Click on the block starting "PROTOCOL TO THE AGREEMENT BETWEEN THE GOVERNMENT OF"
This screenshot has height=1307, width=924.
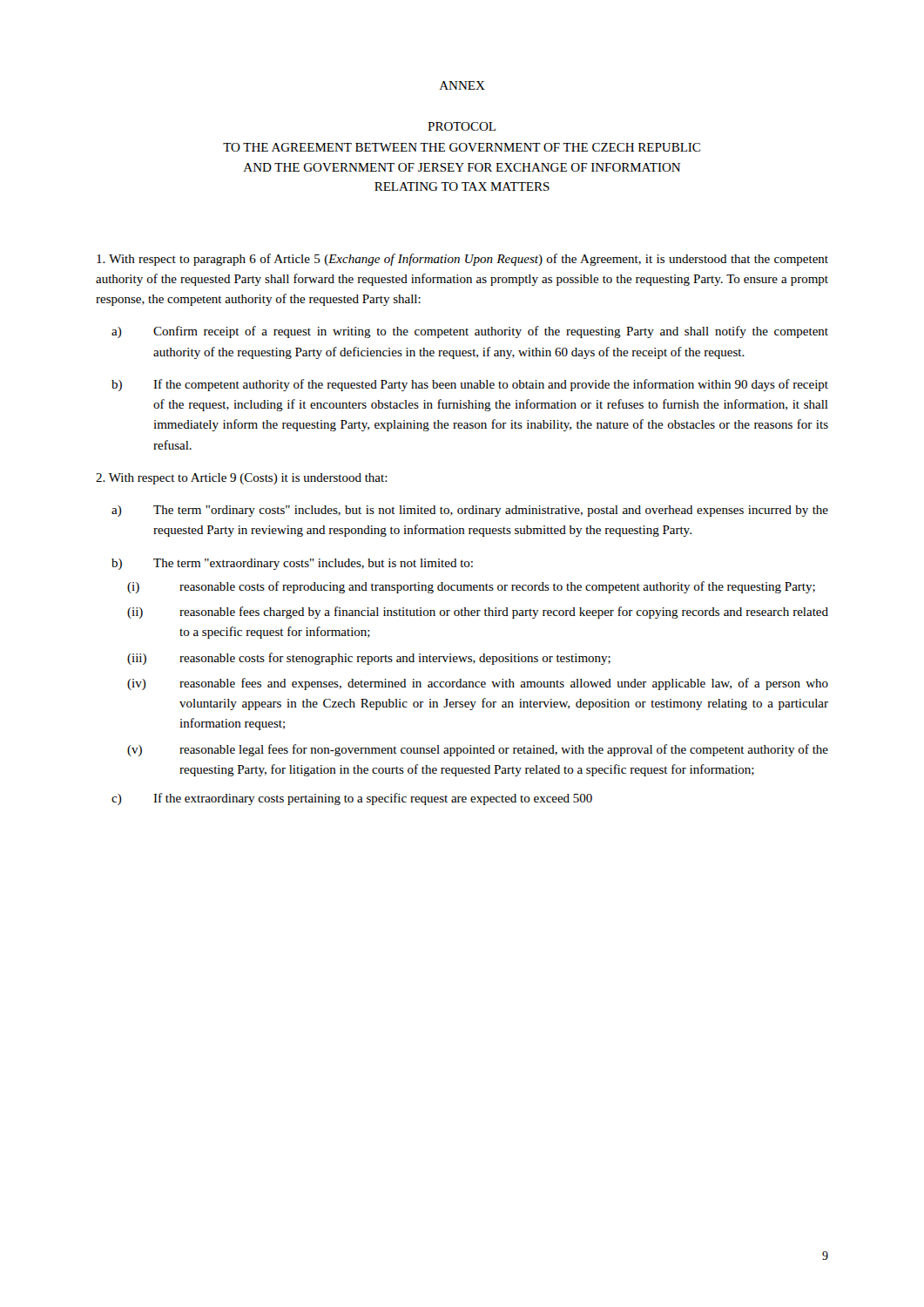[462, 158]
